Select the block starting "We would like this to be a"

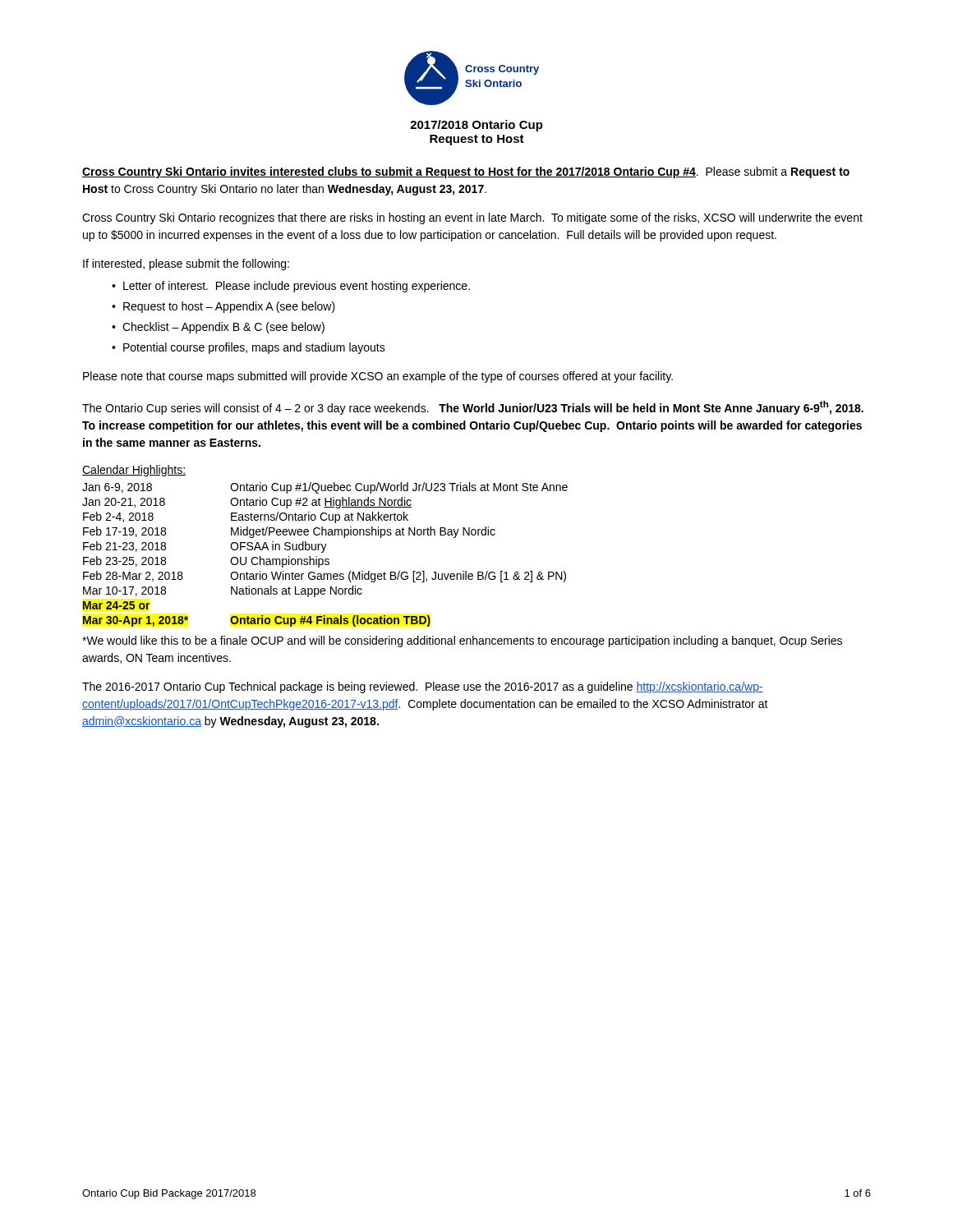462,649
